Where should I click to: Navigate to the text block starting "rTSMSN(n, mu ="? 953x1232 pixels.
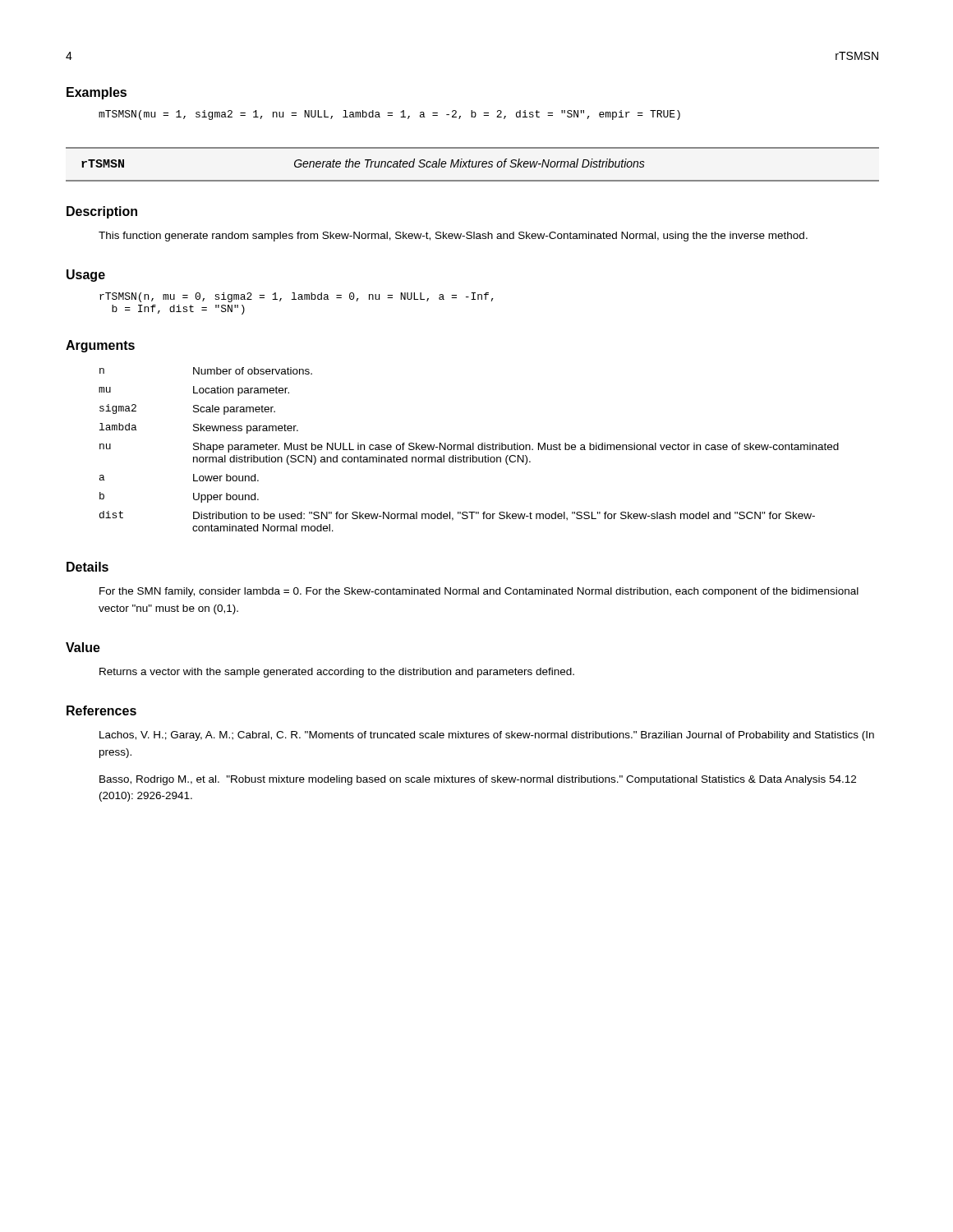click(489, 303)
